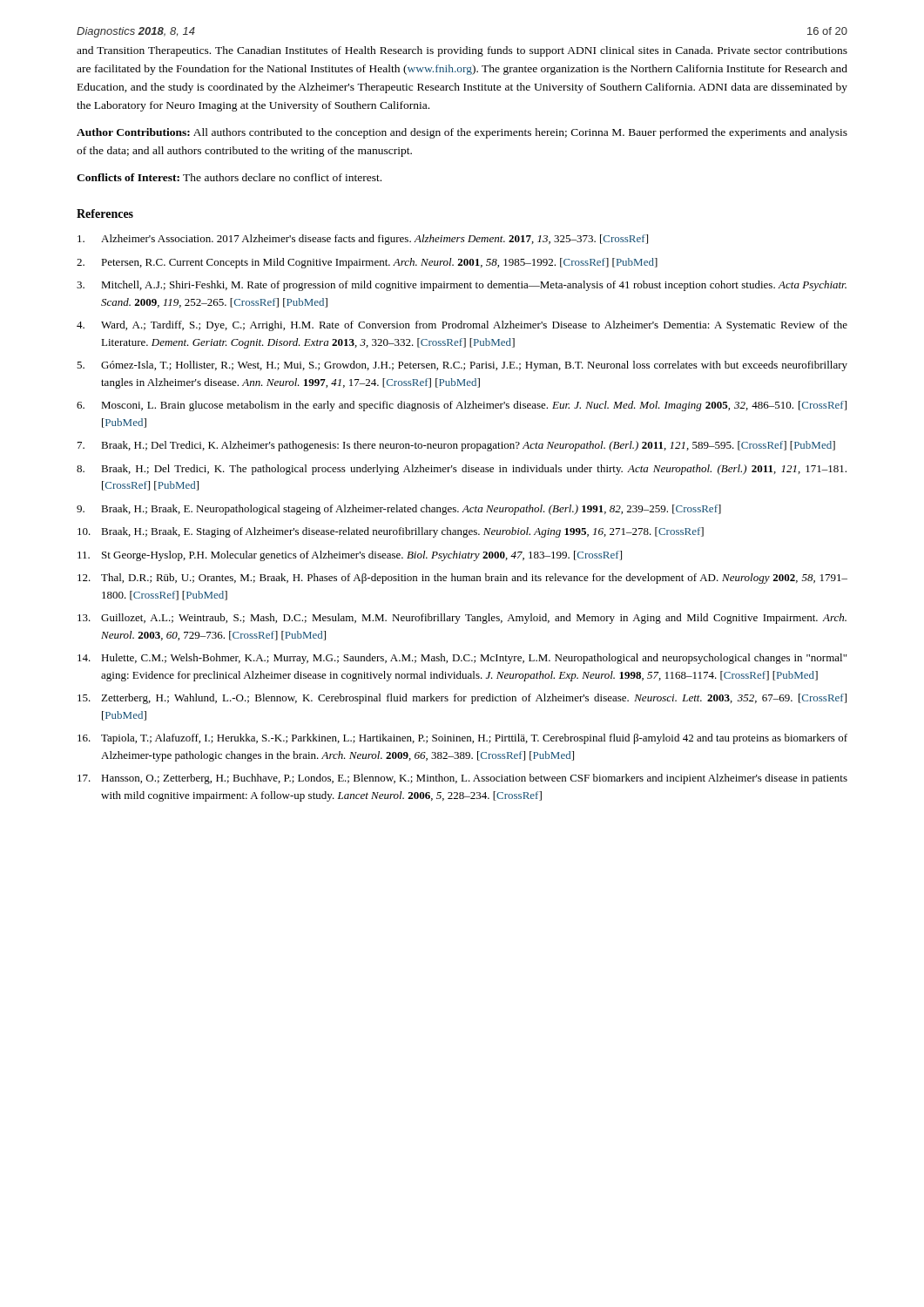Find the list item containing "17. Hansson, O.;"
Viewport: 924px width, 1307px height.
click(462, 787)
